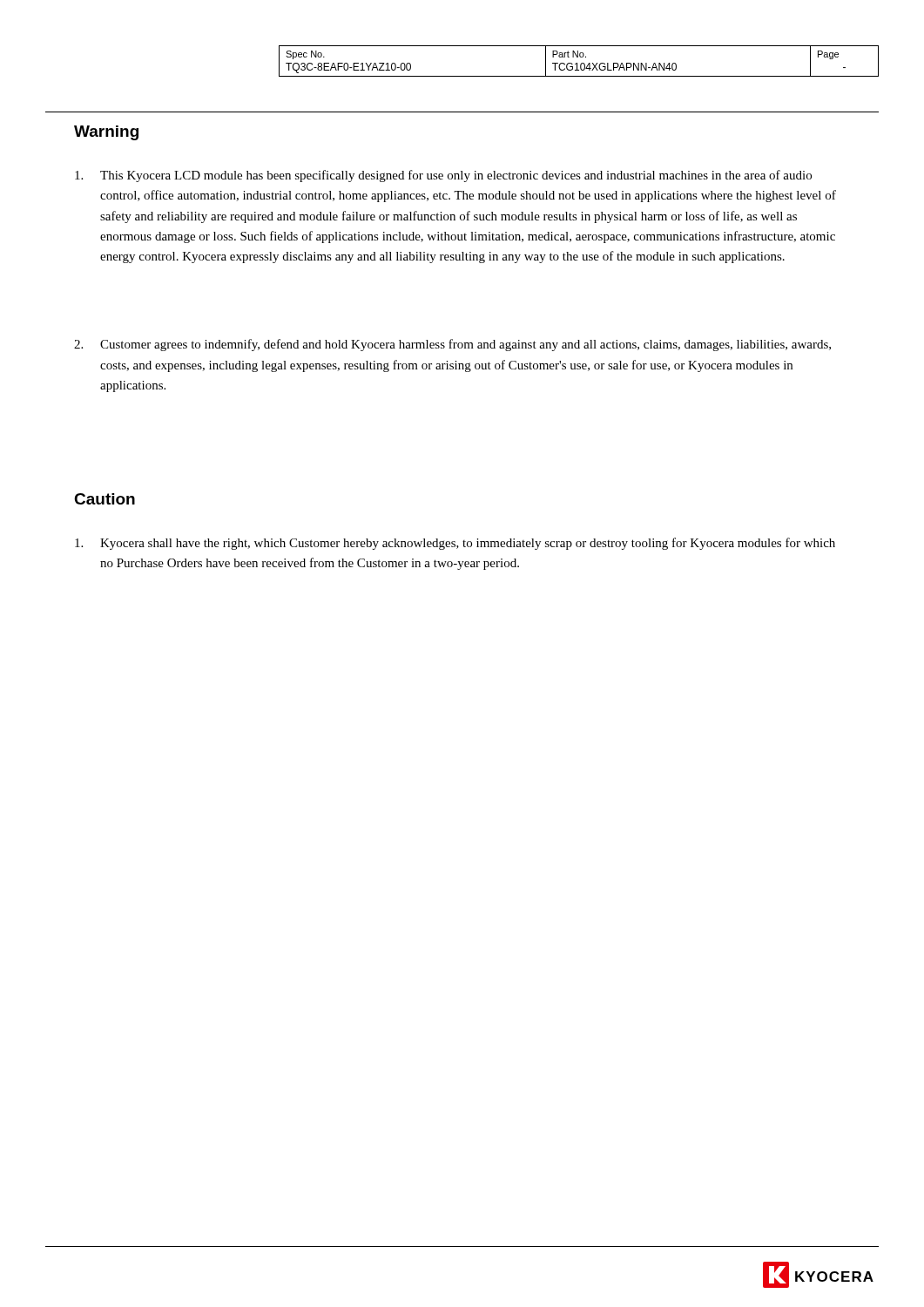Image resolution: width=924 pixels, height=1307 pixels.
Task: Select the list item with the text "2. Customer agrees"
Action: (x=462, y=365)
